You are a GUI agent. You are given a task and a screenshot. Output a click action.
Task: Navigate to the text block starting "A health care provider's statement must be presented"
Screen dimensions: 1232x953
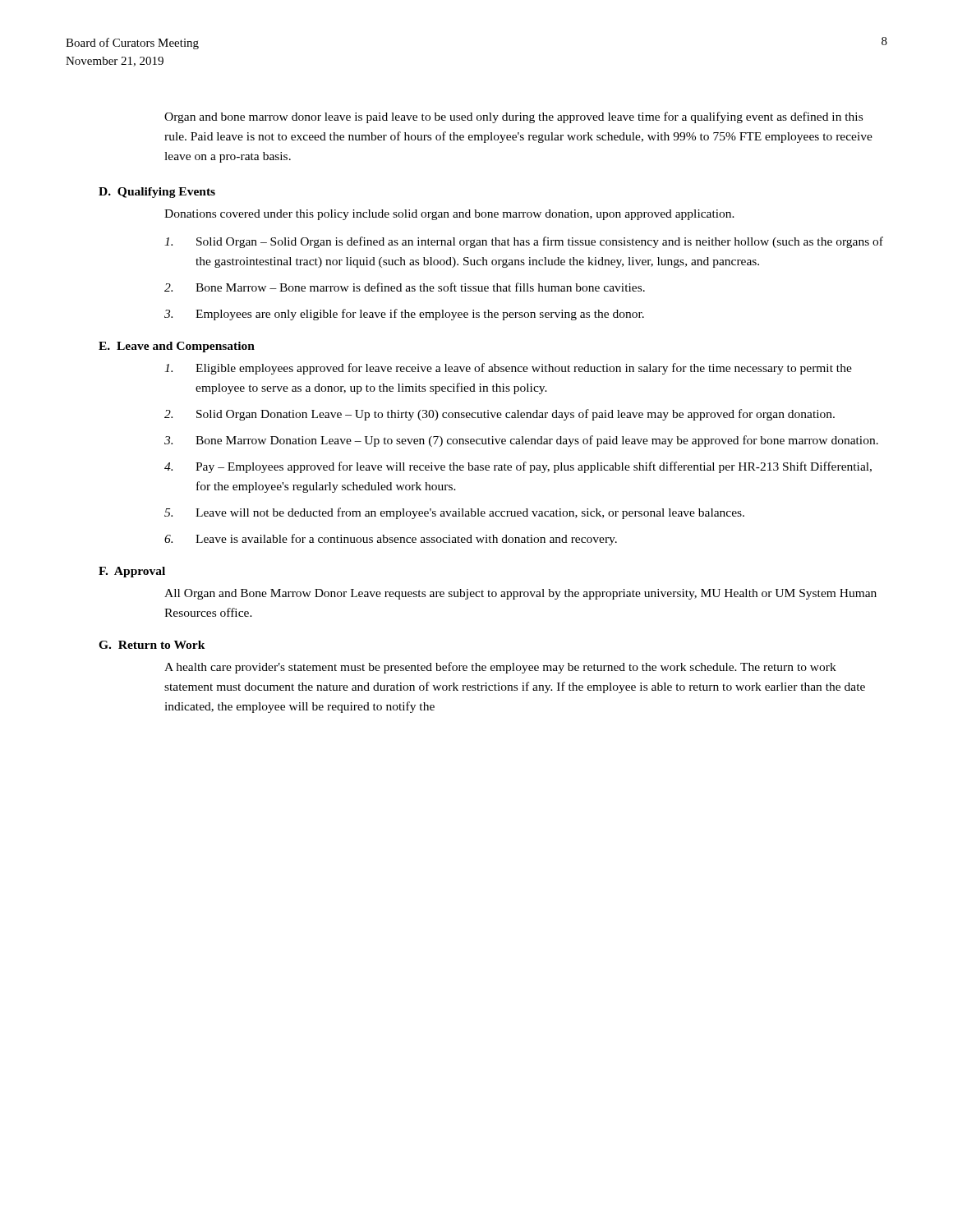click(x=515, y=686)
